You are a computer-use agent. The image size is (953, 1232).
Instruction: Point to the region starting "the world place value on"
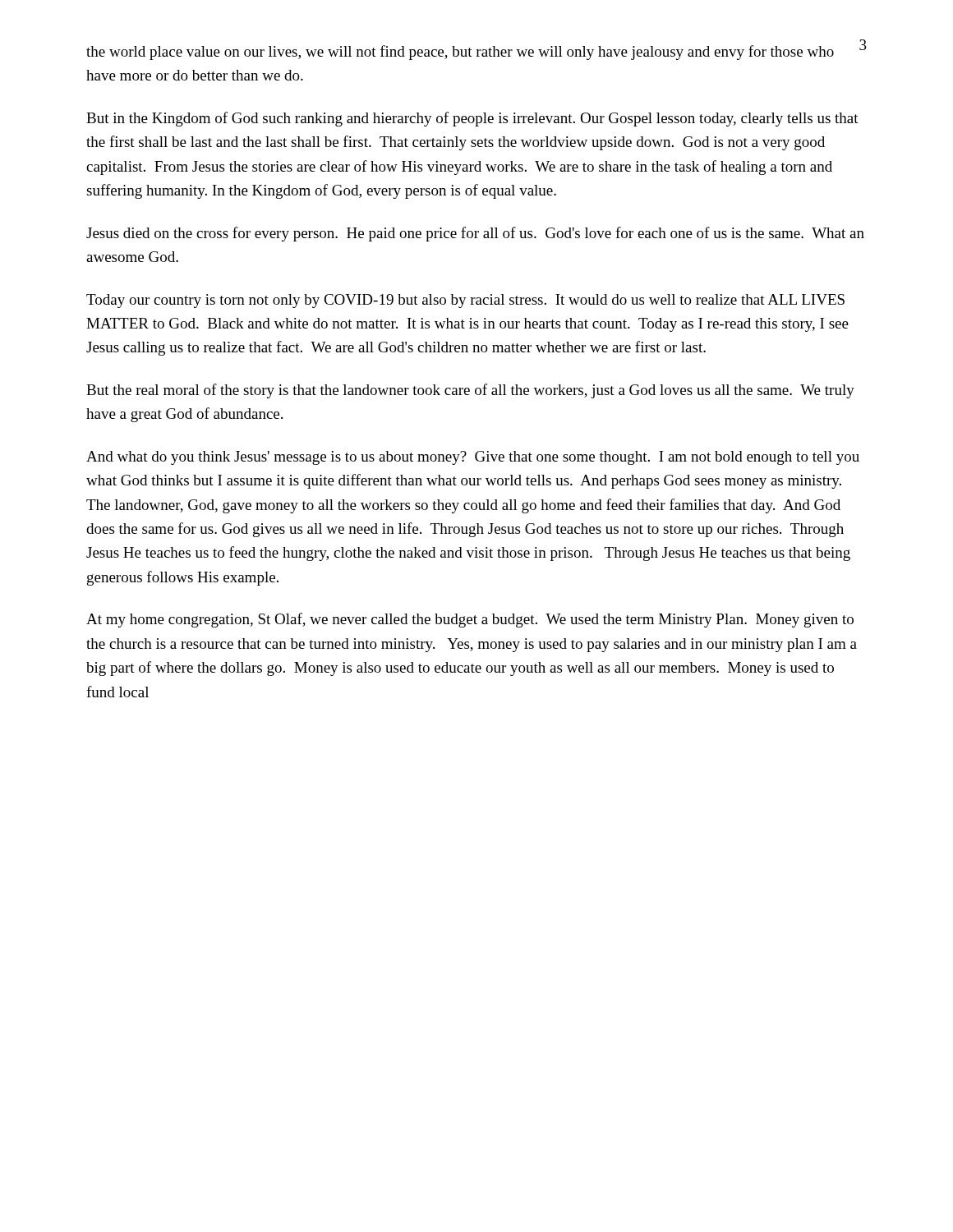pos(460,63)
